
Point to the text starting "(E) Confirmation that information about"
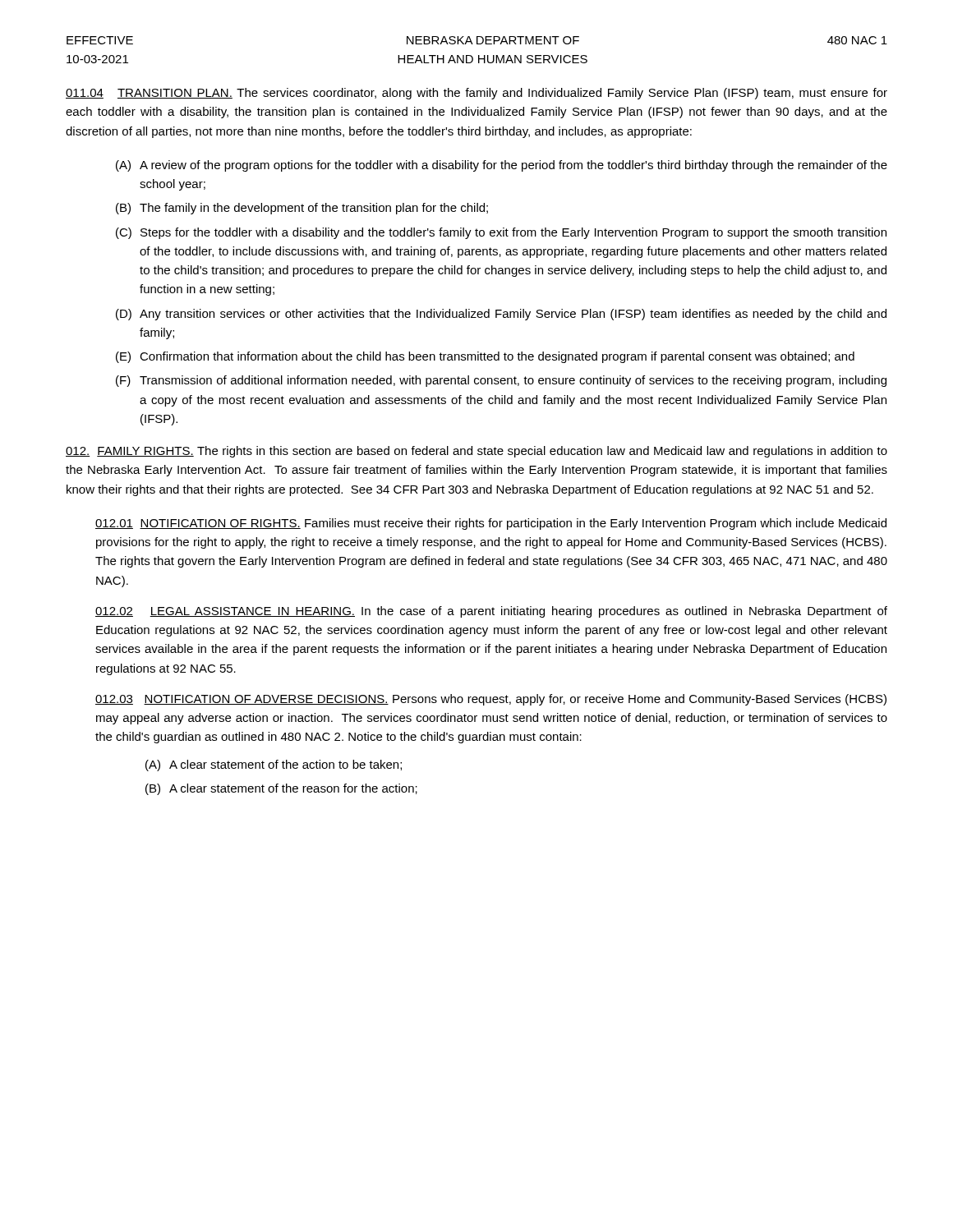coord(501,356)
